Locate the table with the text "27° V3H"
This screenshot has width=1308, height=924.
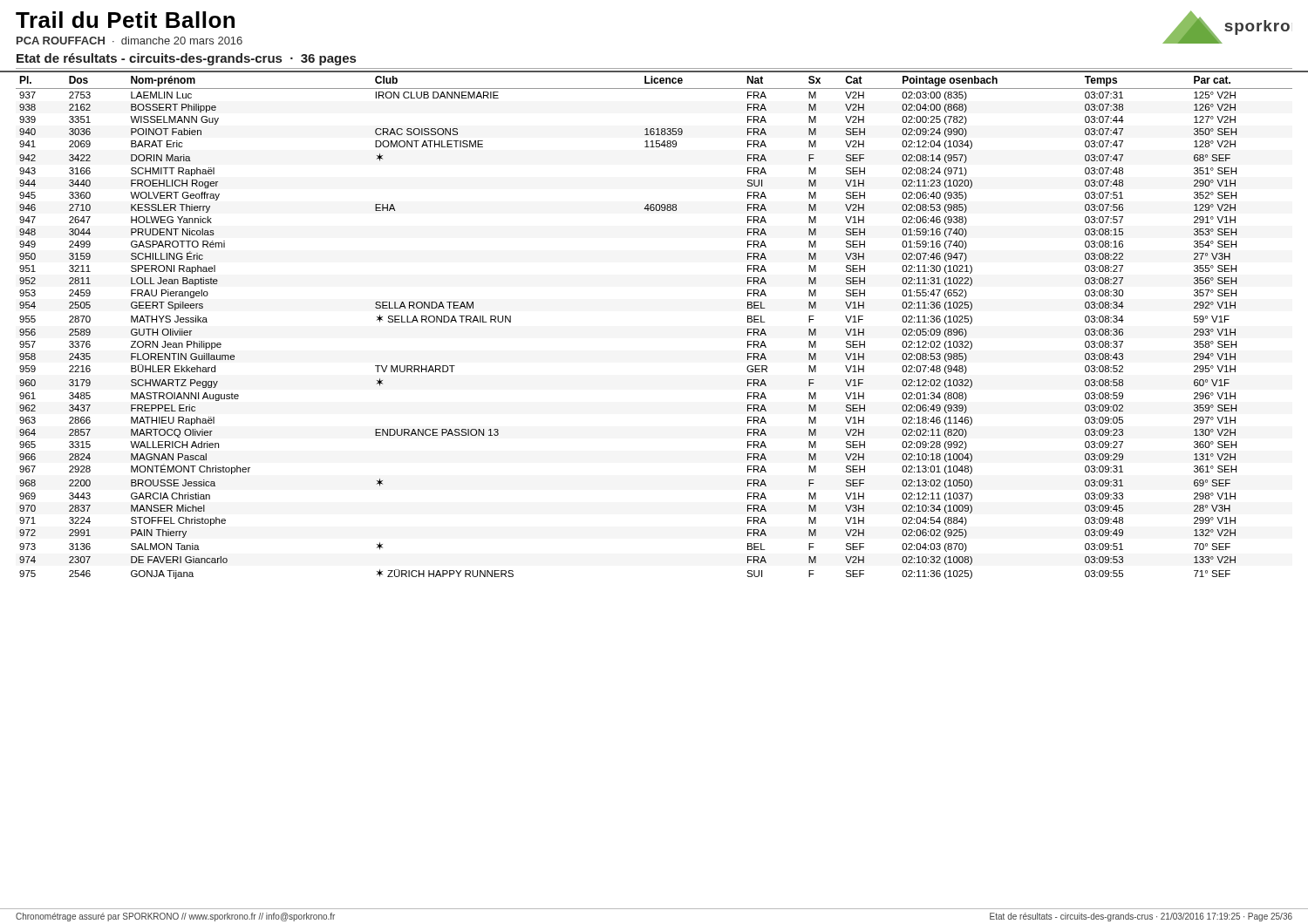click(654, 326)
